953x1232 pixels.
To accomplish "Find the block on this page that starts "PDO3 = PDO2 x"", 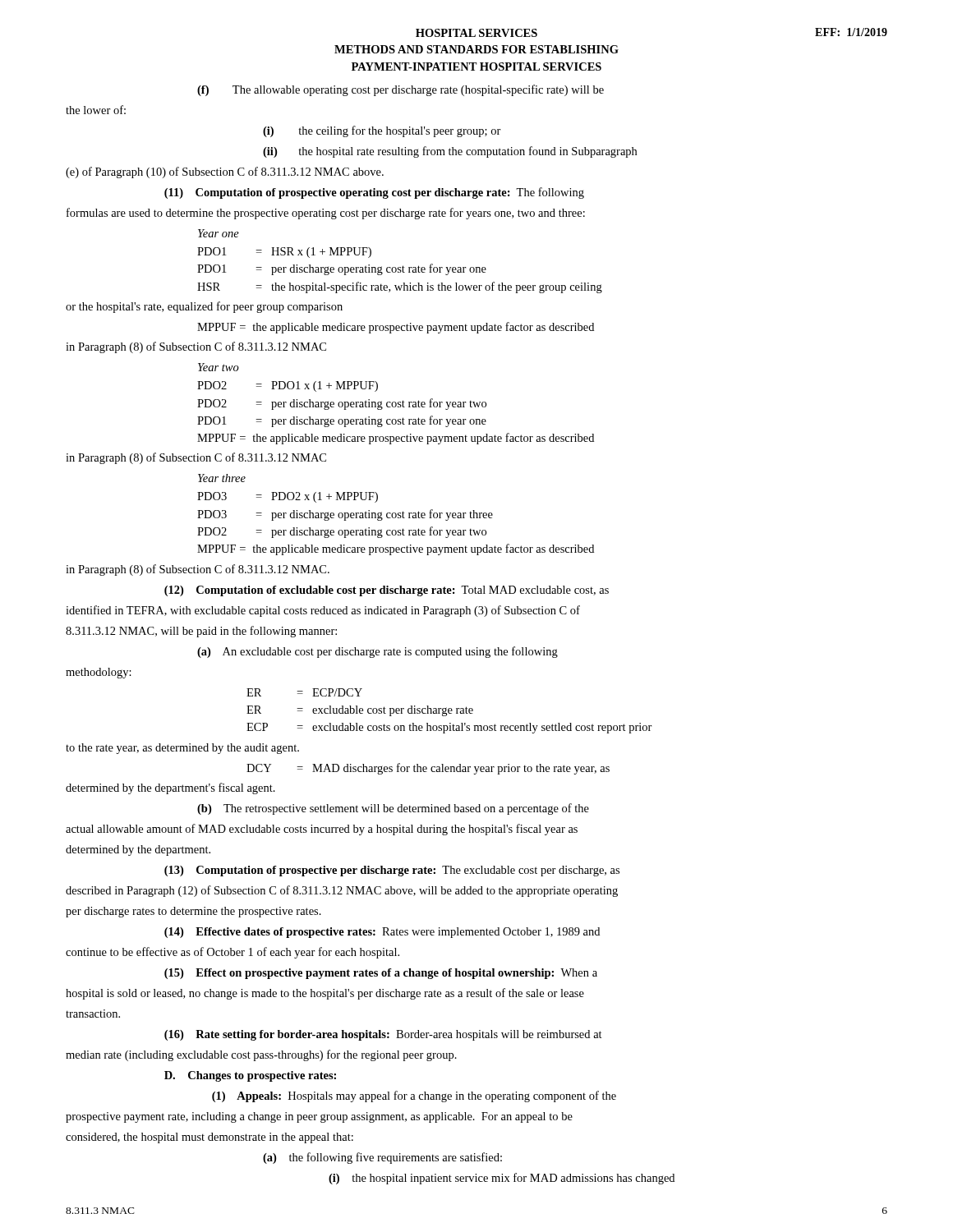I will [x=288, y=497].
